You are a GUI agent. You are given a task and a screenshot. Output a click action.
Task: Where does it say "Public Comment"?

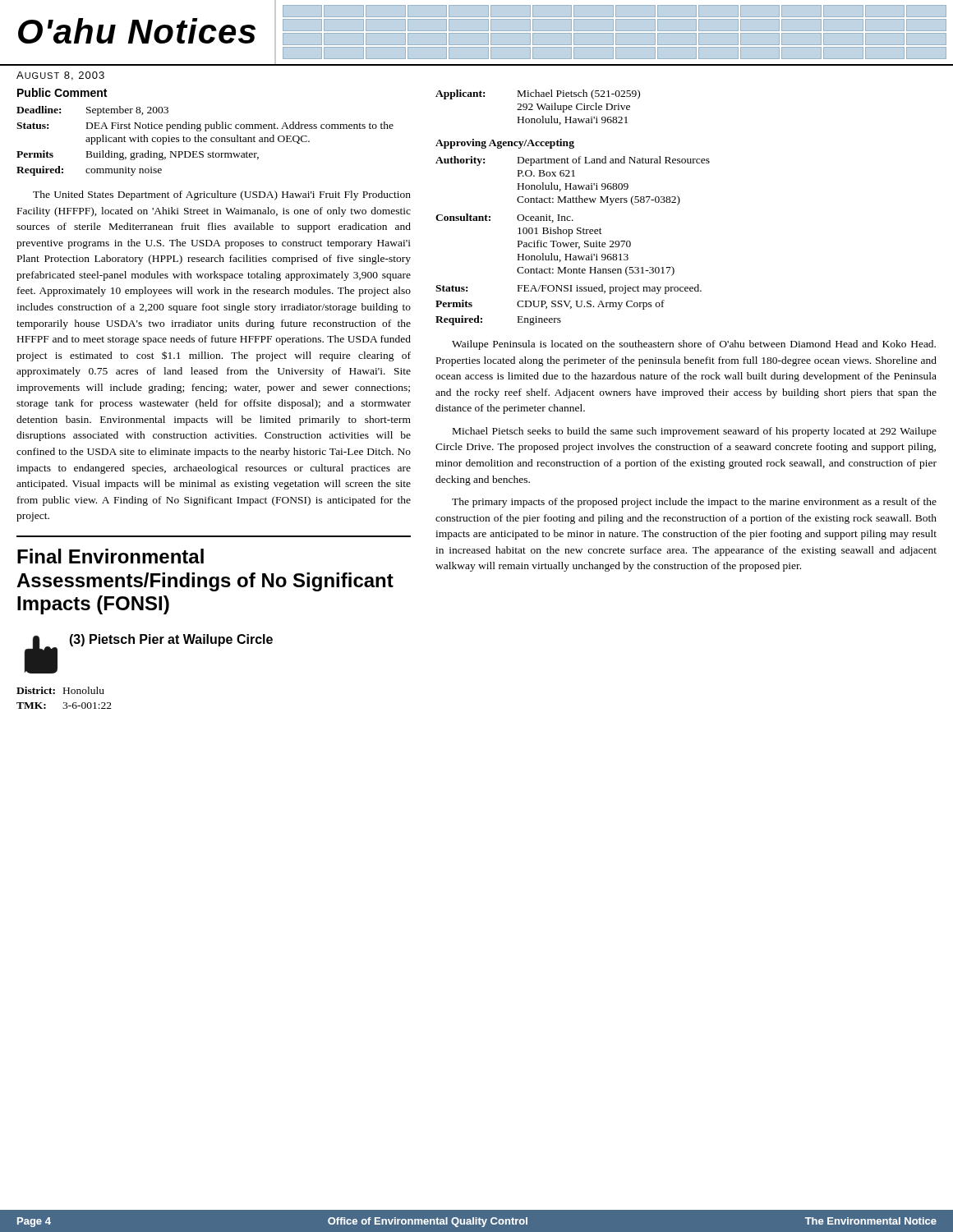[x=62, y=93]
